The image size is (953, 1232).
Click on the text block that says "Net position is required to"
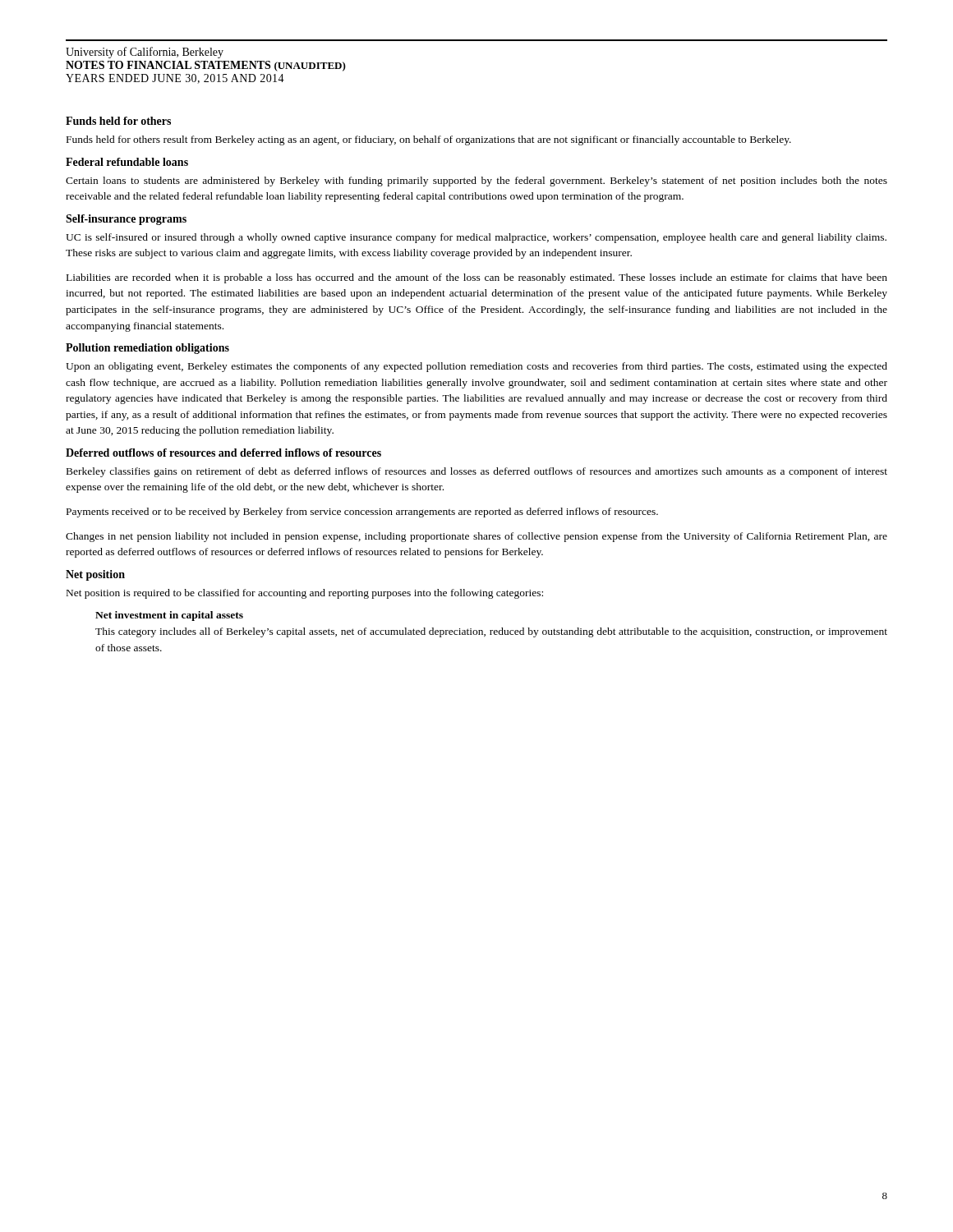coord(305,592)
